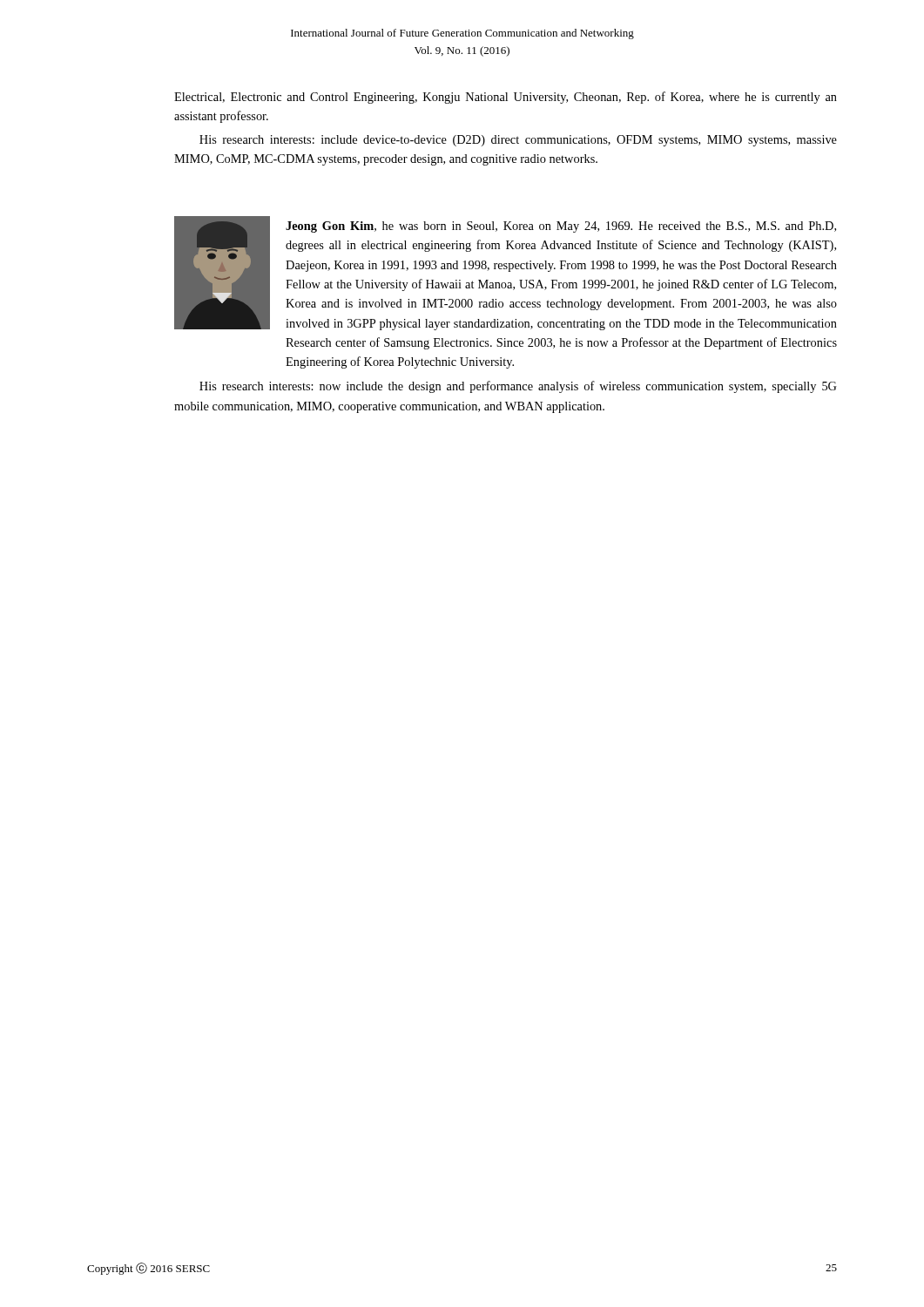Viewport: 924px width, 1307px height.
Task: Select the photo
Action: click(x=222, y=273)
